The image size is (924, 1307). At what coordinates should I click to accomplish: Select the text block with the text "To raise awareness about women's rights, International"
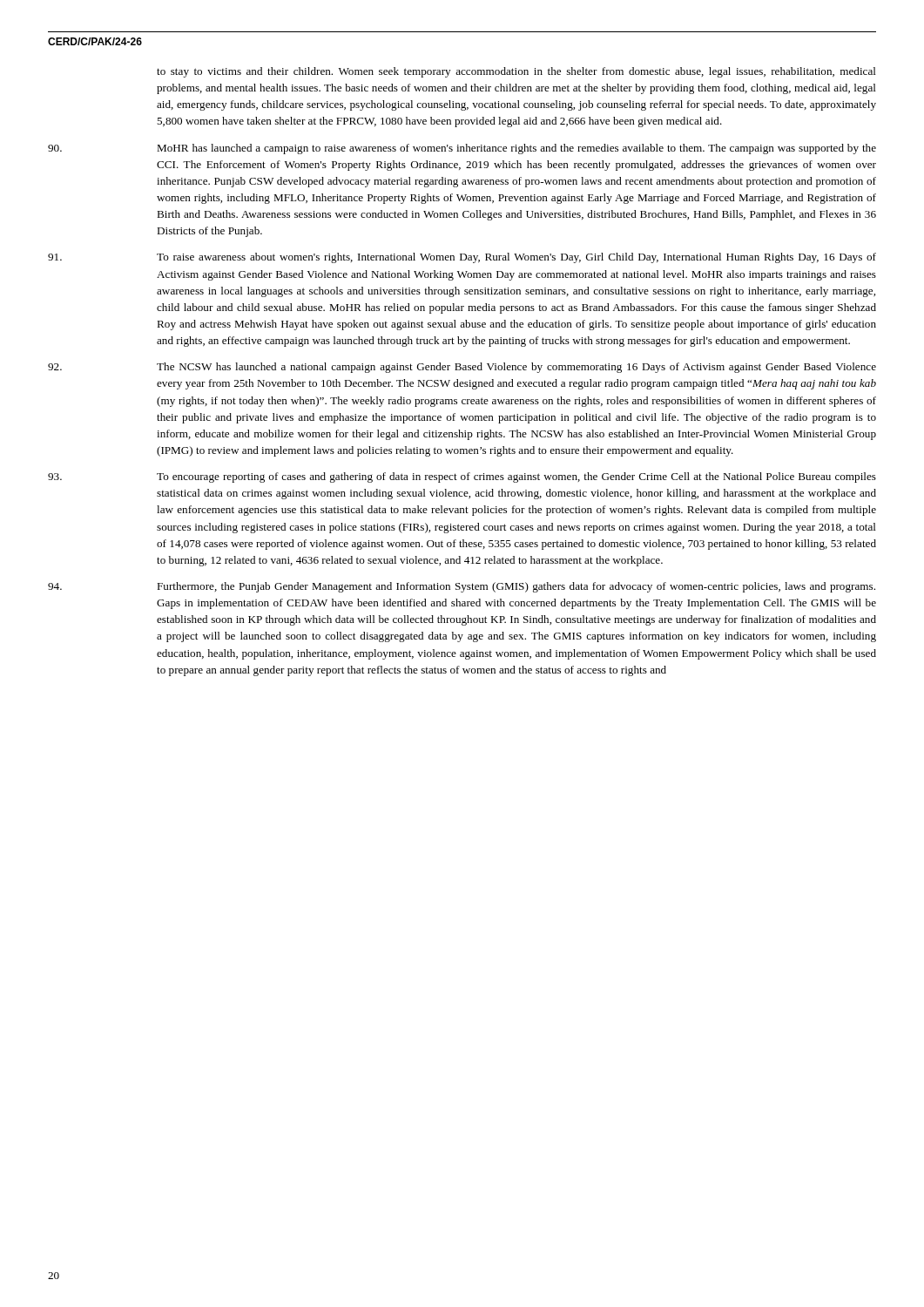click(x=516, y=299)
